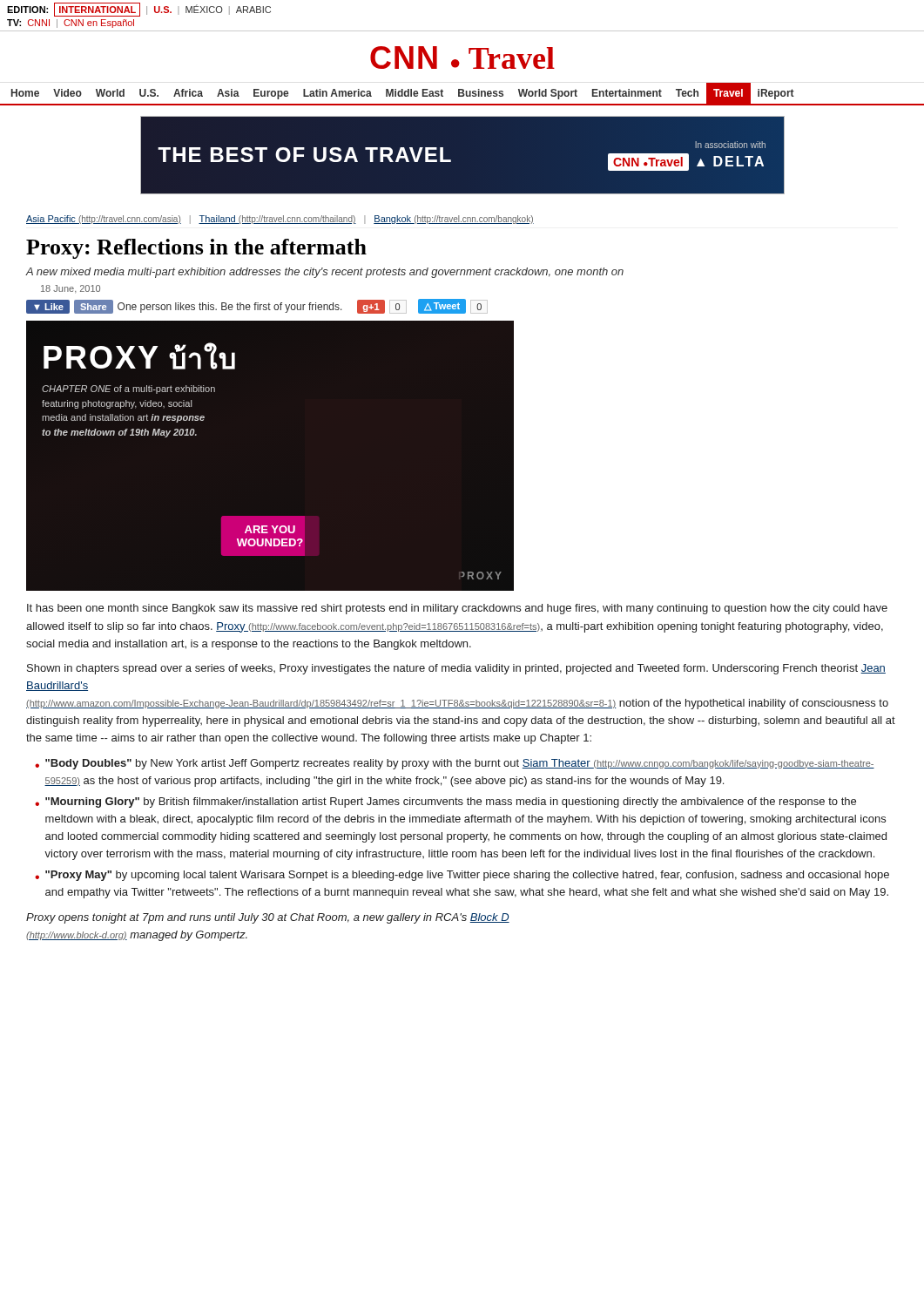Click on the text block starting "• "Proxy May""

(466, 884)
